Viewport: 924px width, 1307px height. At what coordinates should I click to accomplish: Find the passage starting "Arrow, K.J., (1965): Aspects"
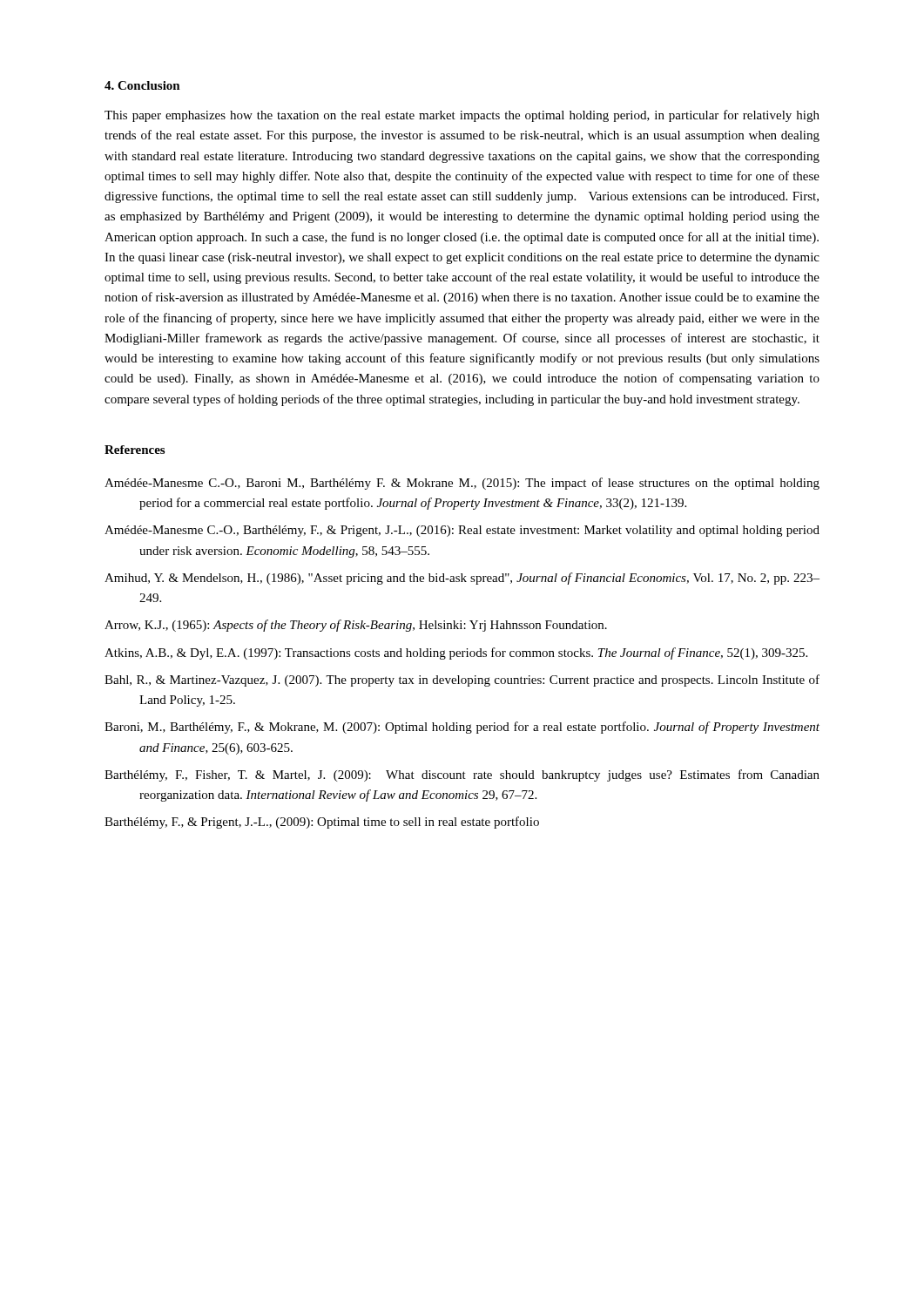click(x=356, y=625)
